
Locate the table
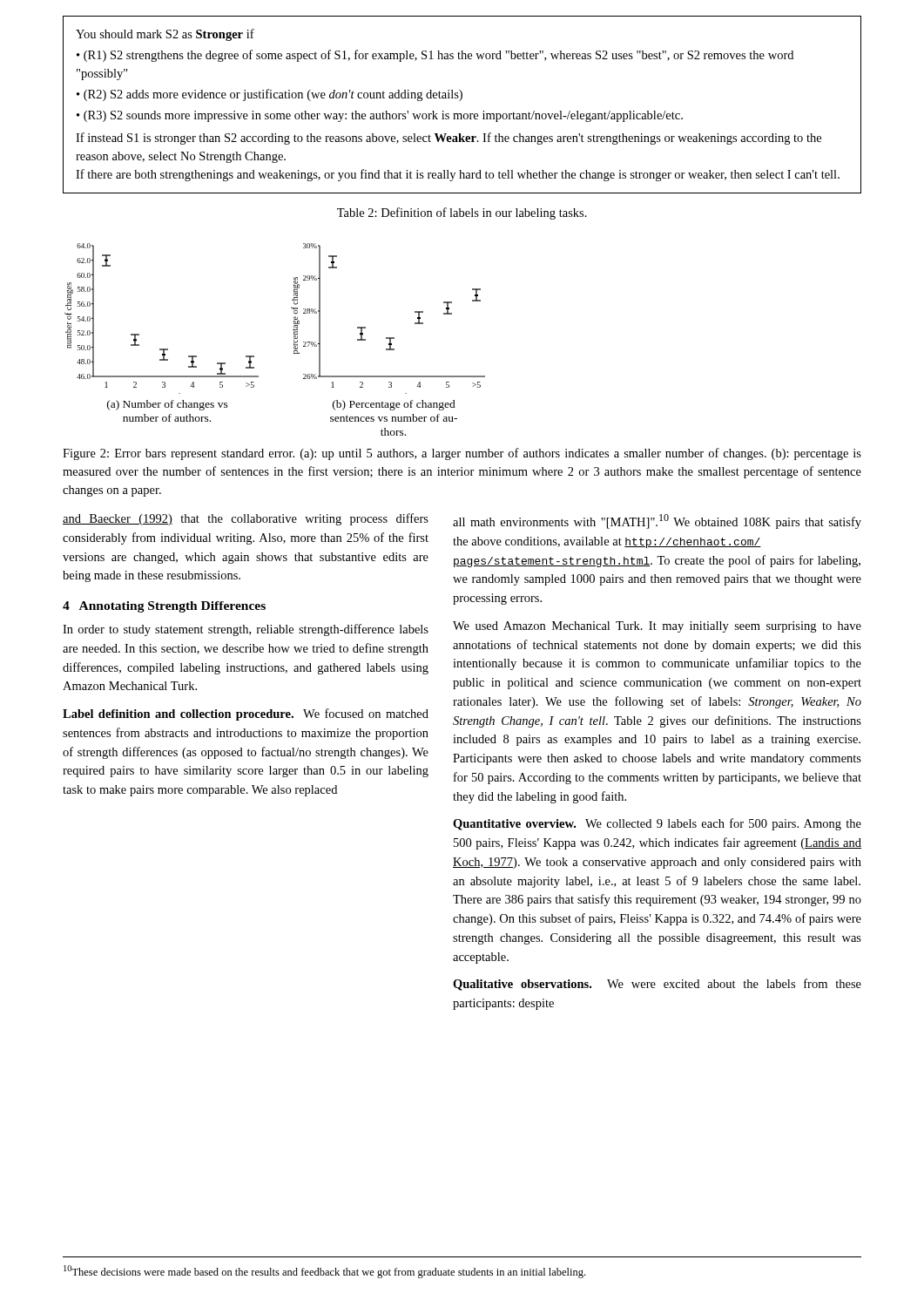tap(462, 105)
